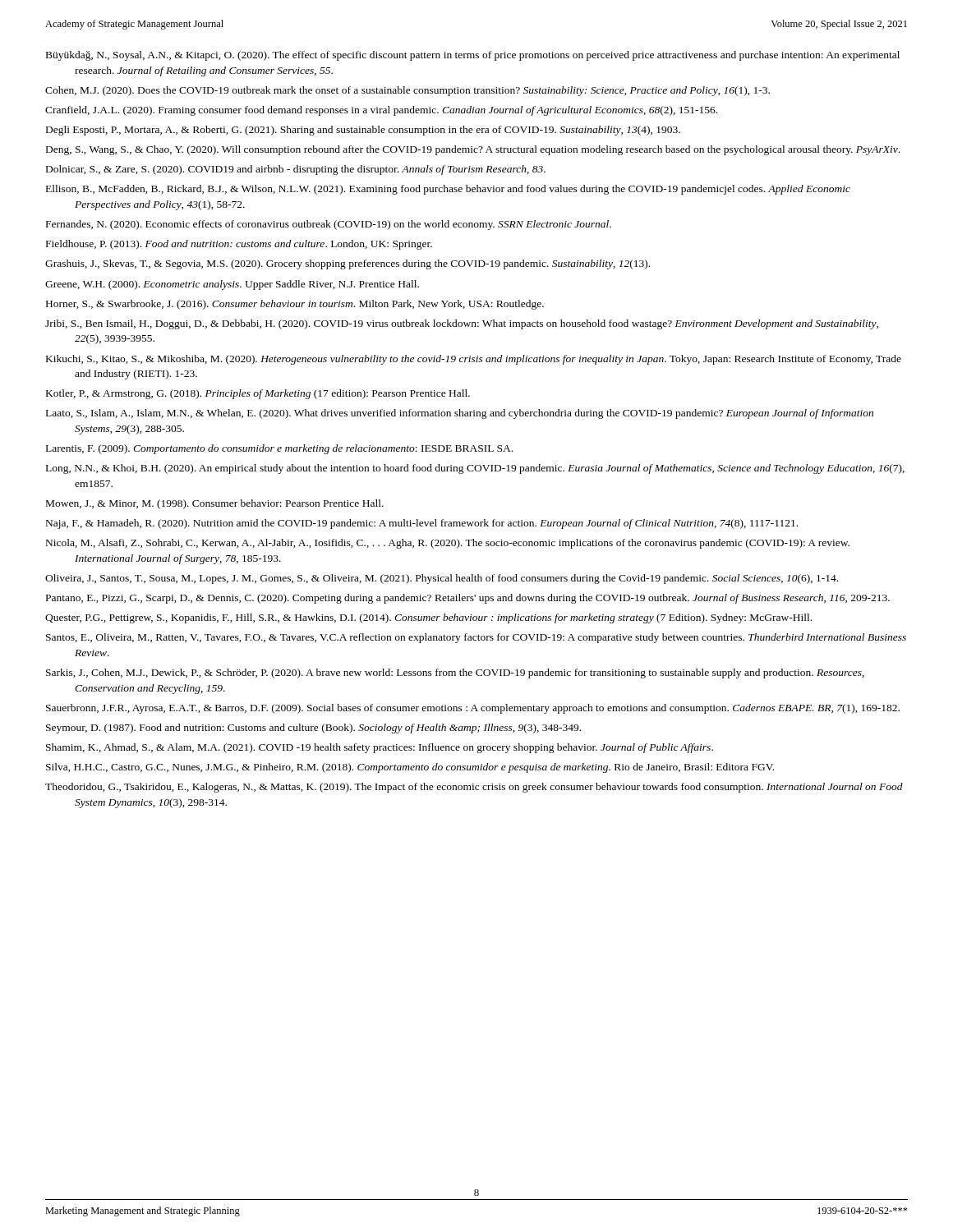Locate the block of text that opens with "Cranfield, J.A.L. (2020)."
Viewport: 953px width, 1232px height.
(382, 110)
